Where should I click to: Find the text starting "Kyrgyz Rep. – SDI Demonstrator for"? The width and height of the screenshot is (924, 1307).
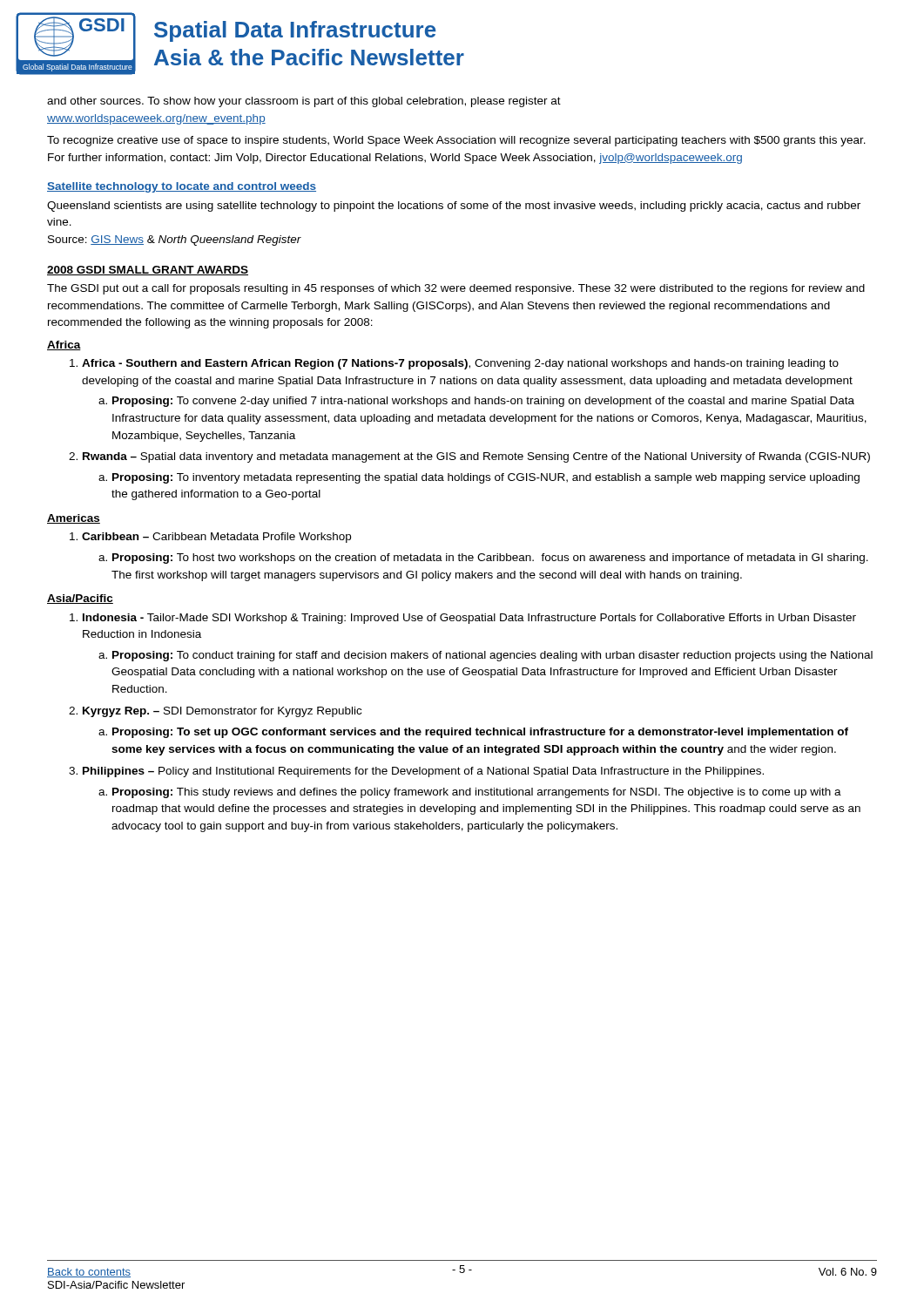(x=464, y=730)
